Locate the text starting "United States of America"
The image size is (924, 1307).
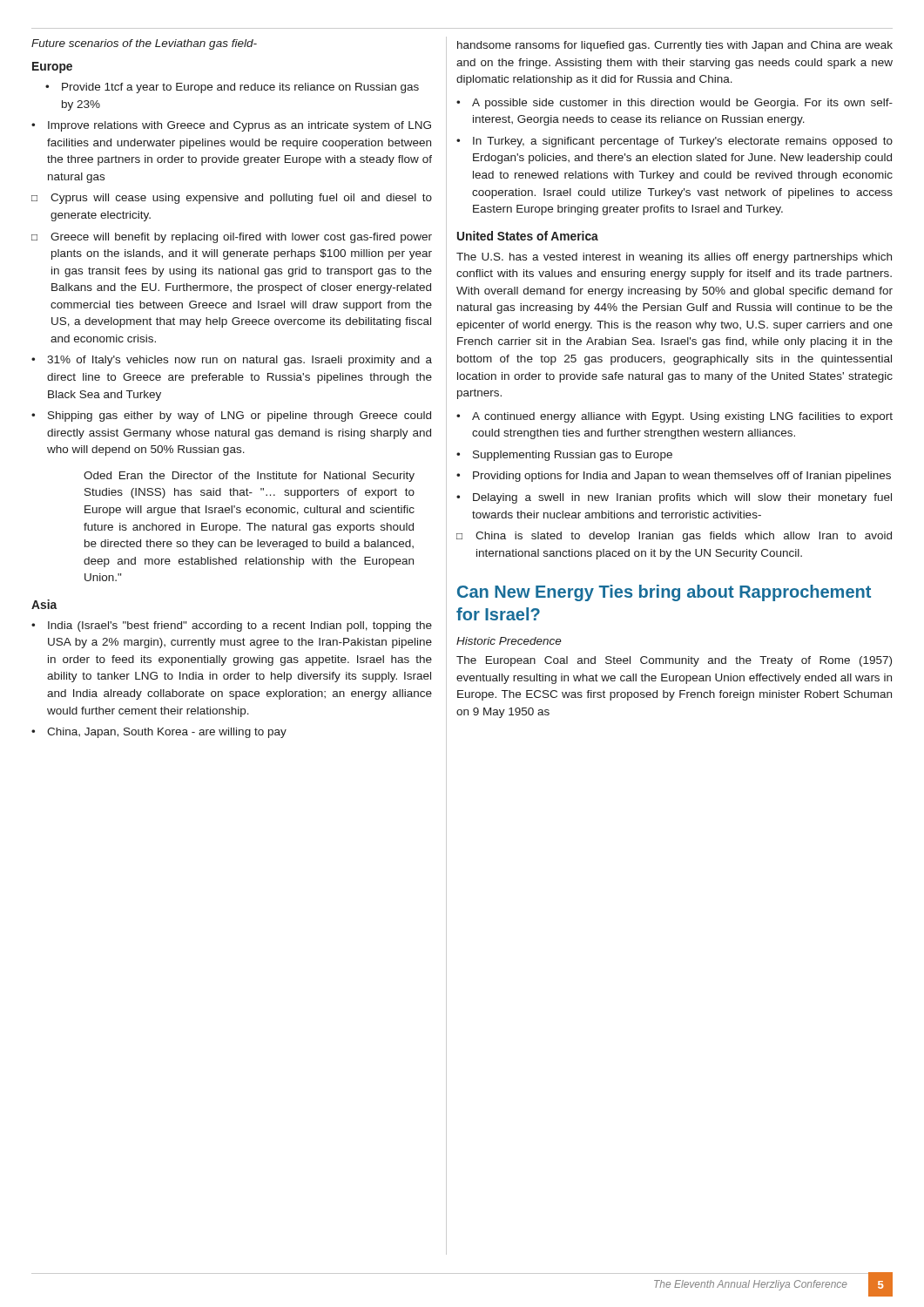tap(527, 236)
